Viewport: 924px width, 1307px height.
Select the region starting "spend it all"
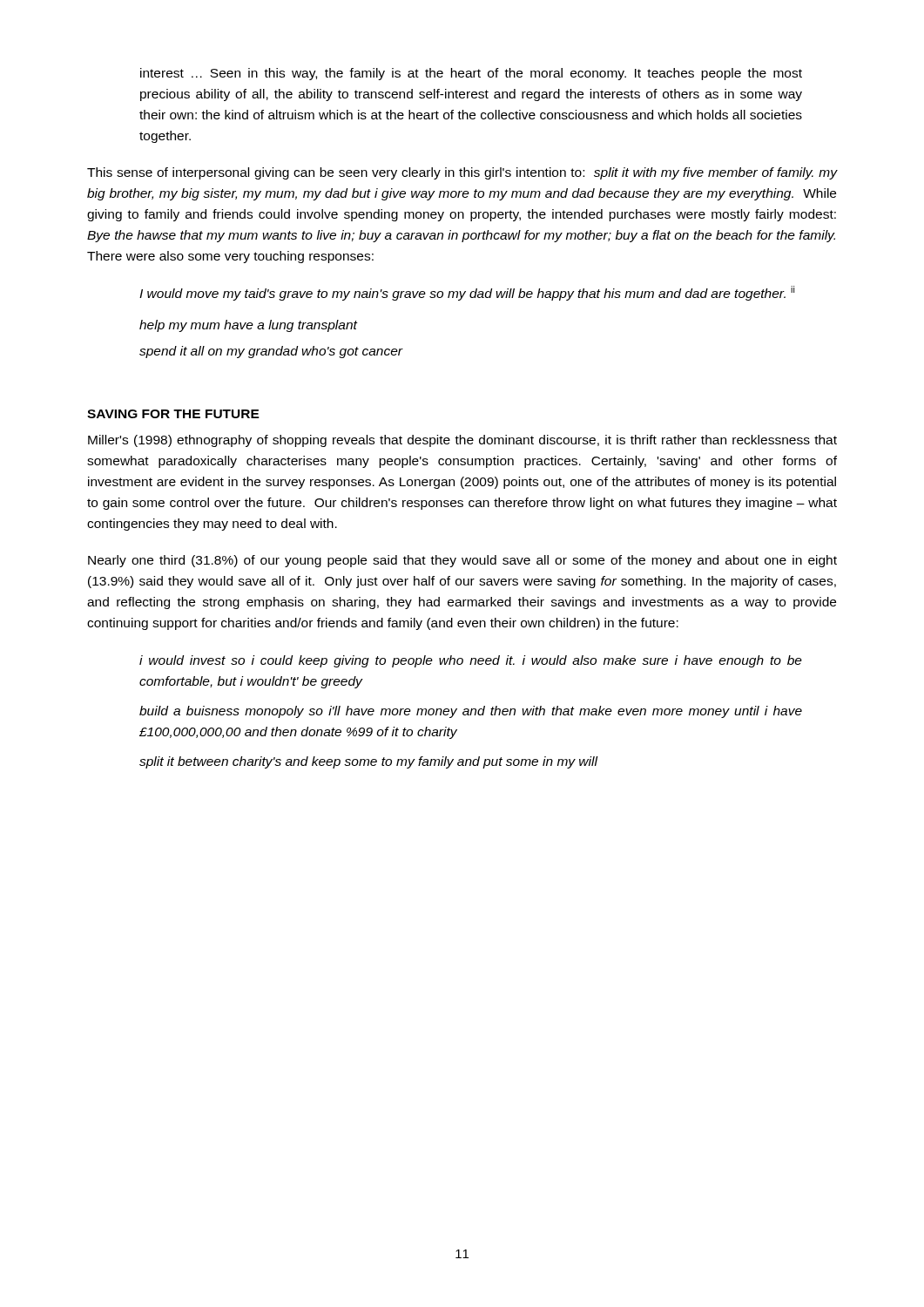(271, 351)
